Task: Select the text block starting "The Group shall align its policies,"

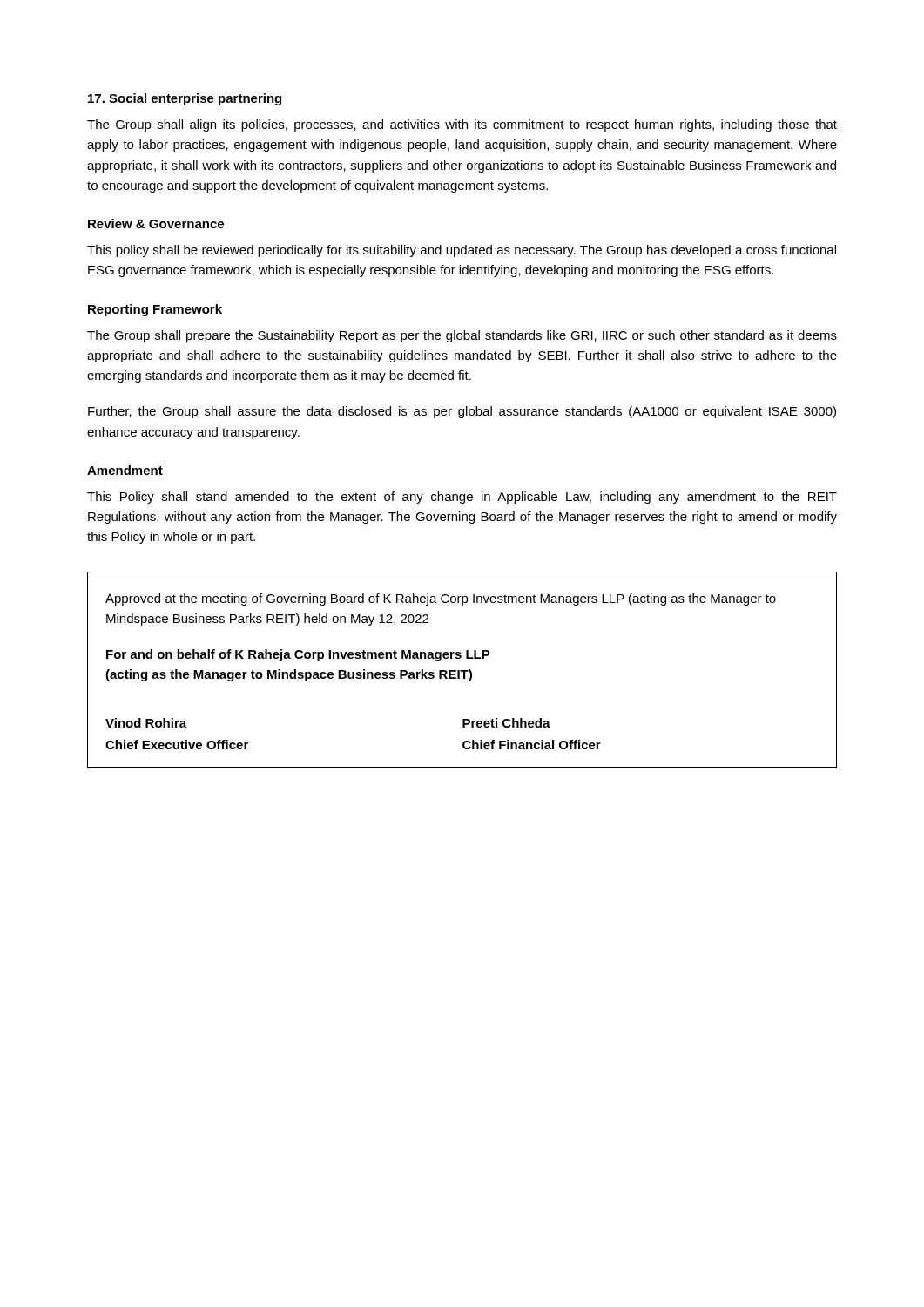Action: click(x=462, y=155)
